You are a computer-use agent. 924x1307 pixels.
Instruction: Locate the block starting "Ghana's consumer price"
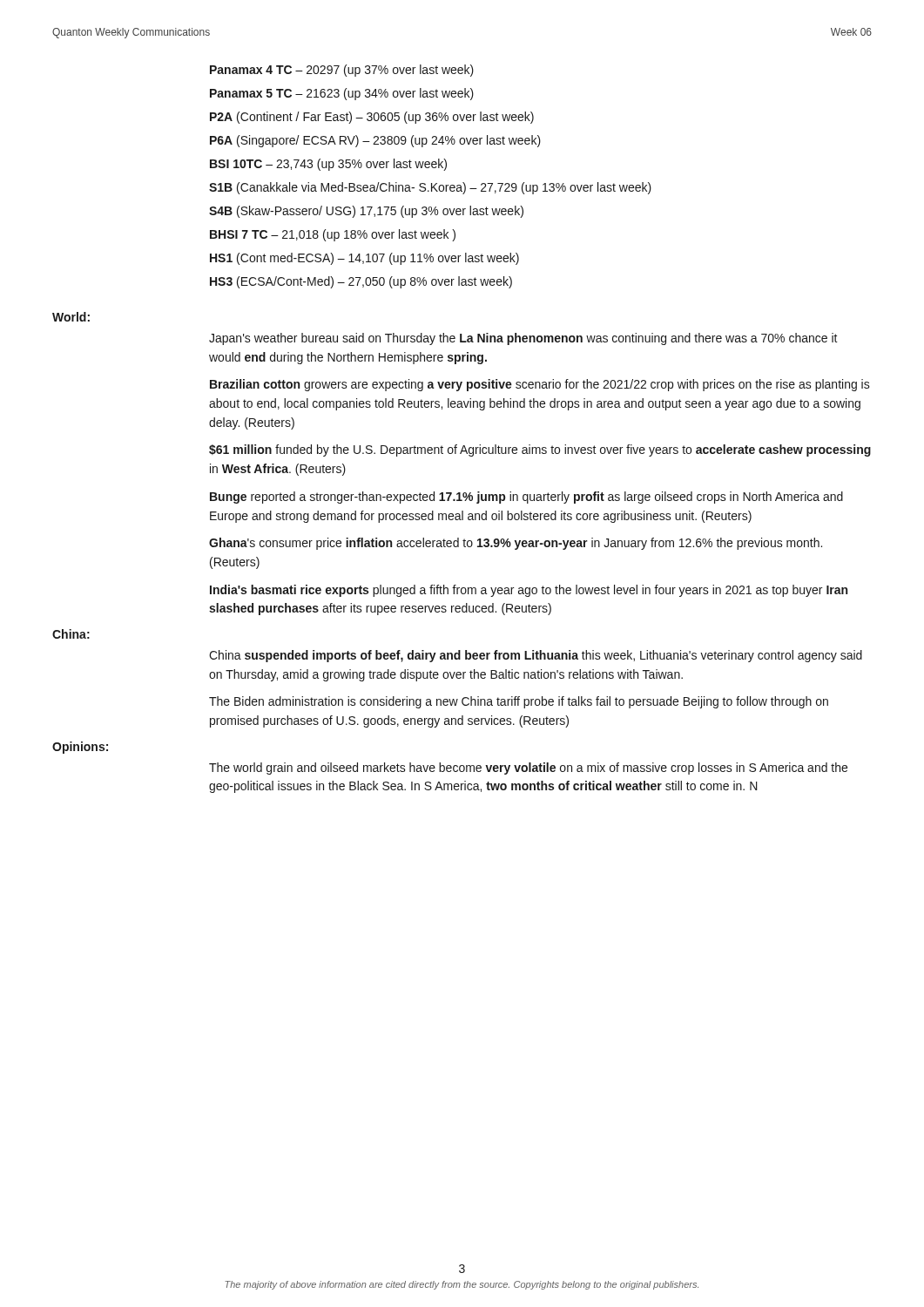516,552
